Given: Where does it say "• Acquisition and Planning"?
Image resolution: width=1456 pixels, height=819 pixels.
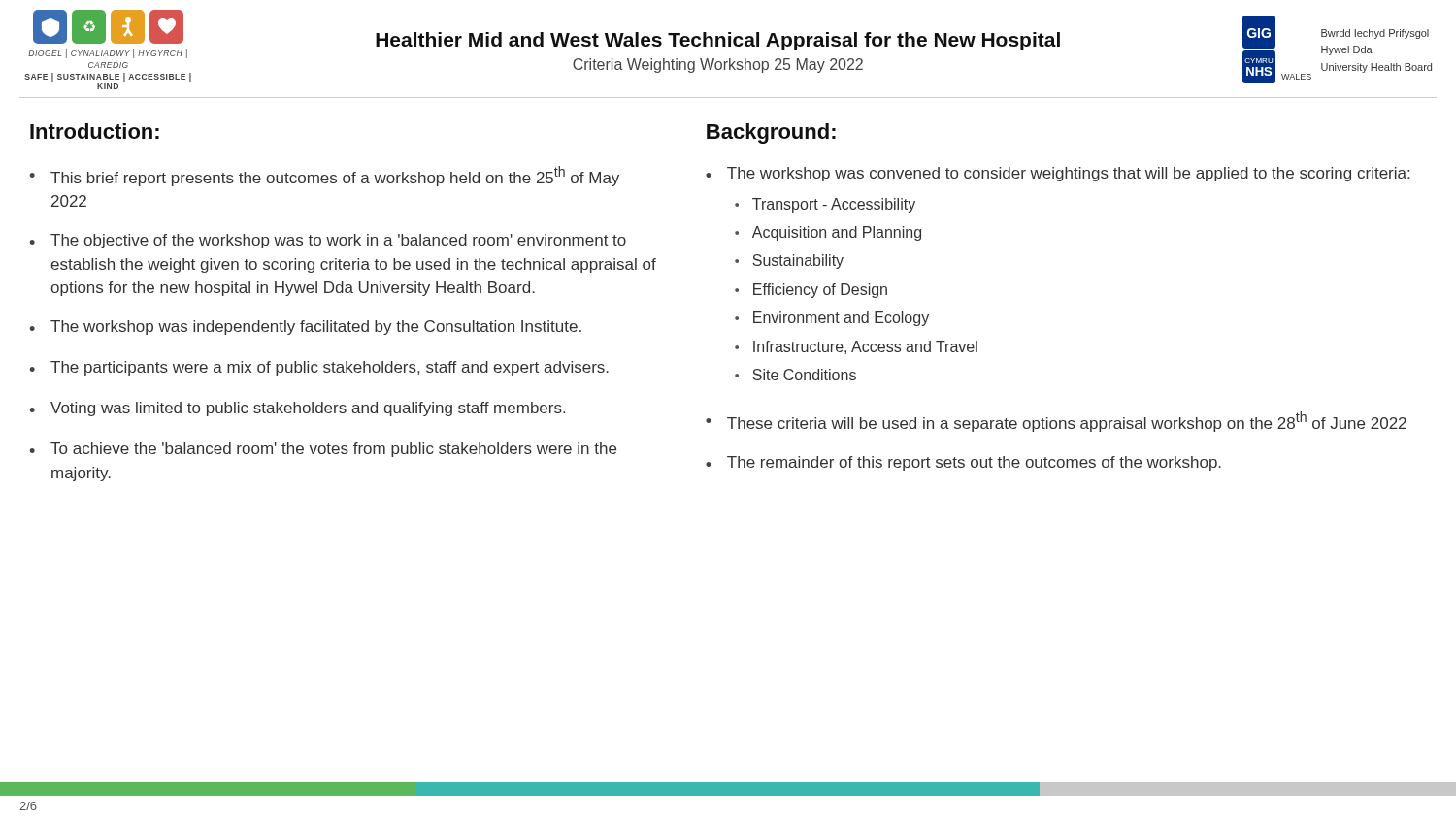Looking at the screenshot, I should 828,233.
